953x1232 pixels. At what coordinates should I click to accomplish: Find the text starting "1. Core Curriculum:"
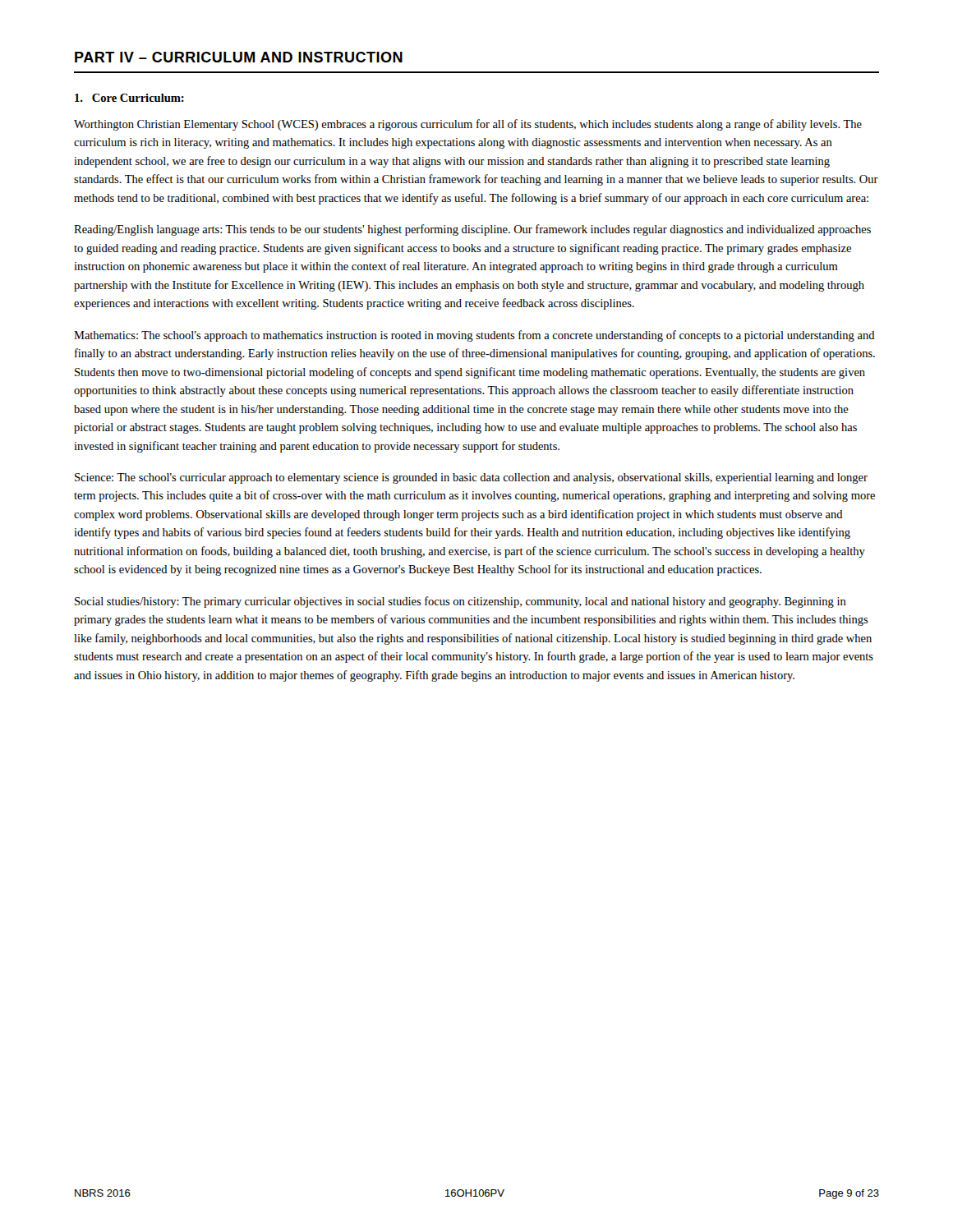(129, 98)
